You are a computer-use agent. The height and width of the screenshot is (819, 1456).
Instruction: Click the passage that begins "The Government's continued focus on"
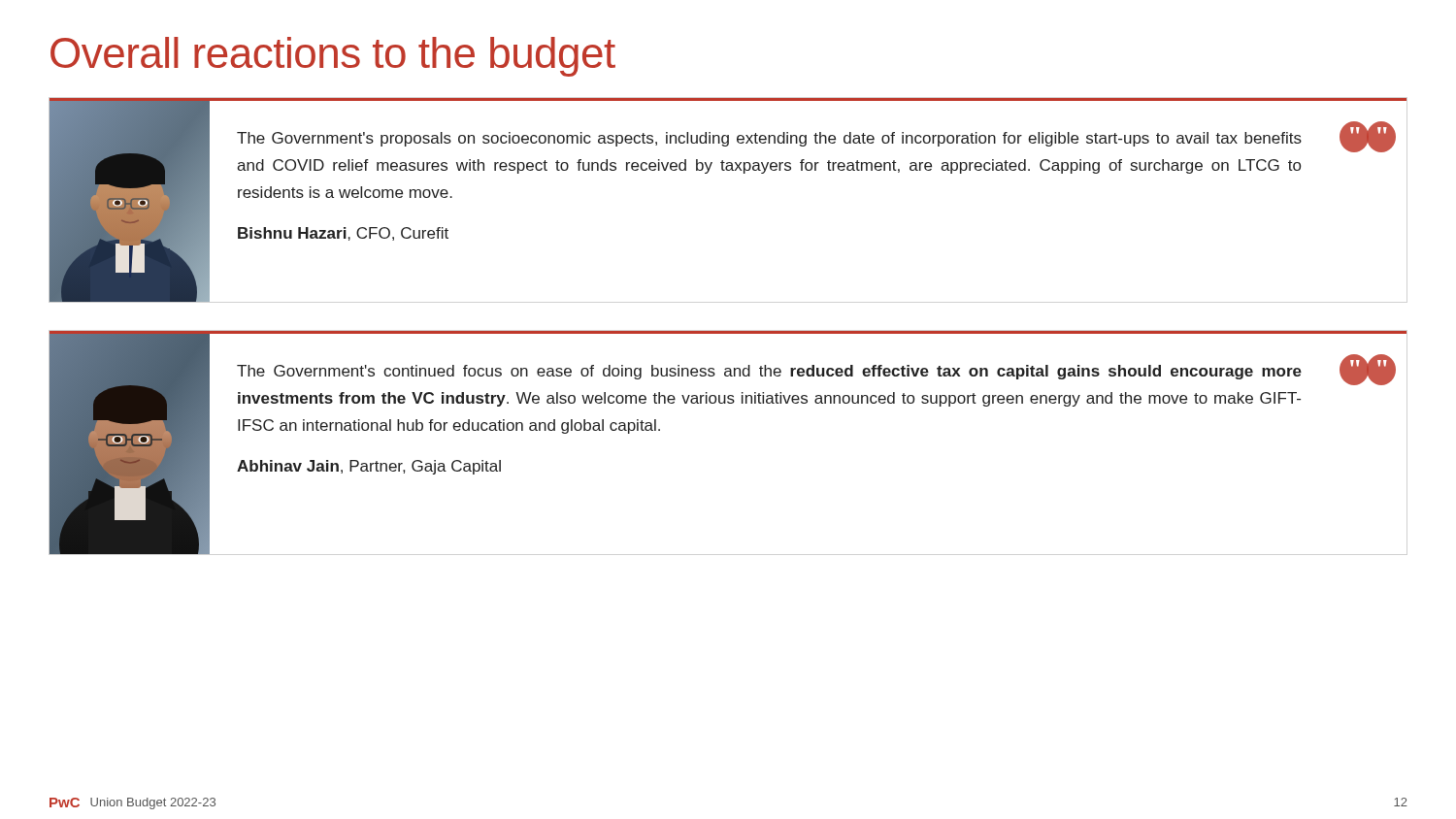(x=728, y=442)
